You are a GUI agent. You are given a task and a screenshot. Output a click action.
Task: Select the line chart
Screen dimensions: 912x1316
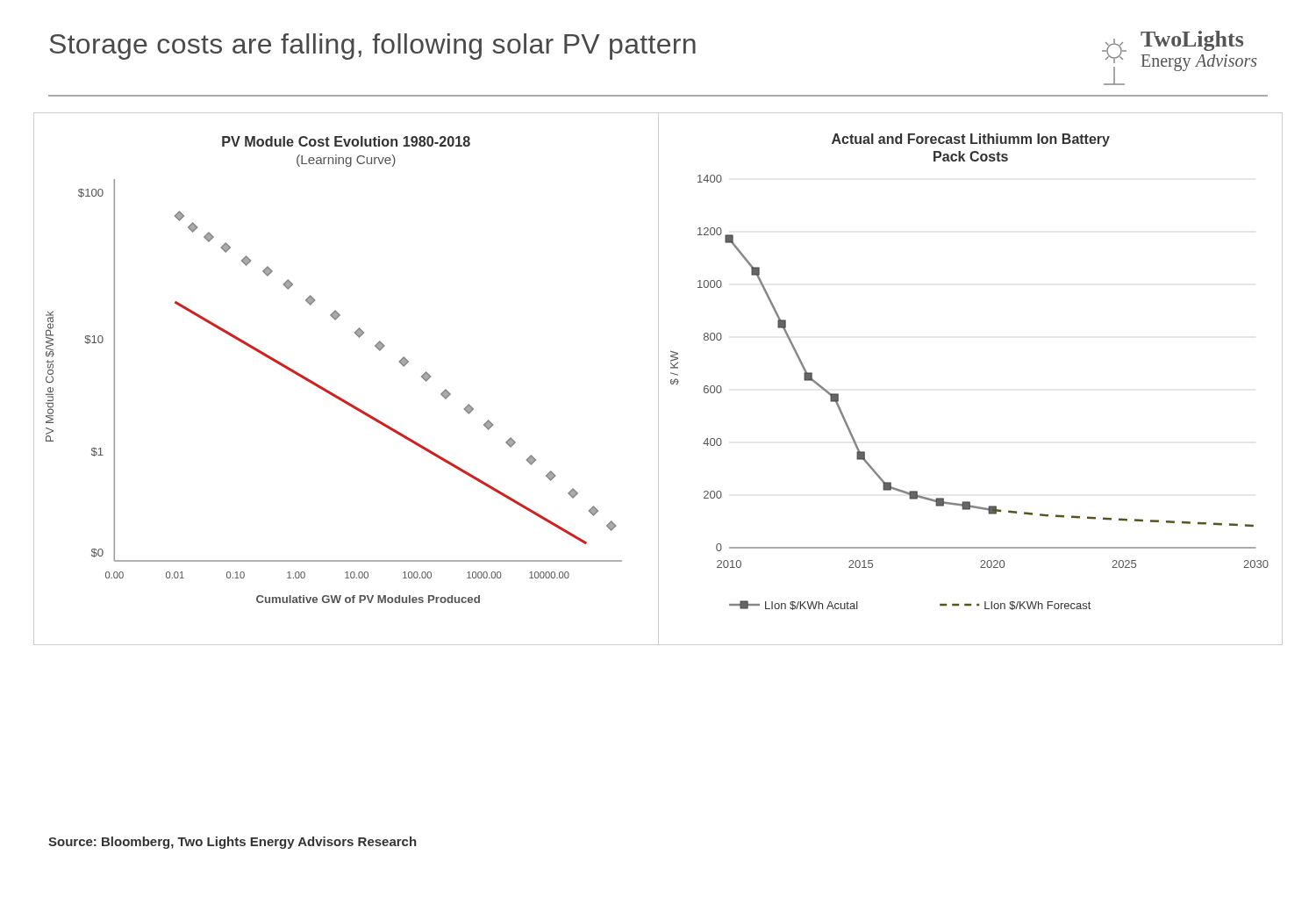(970, 379)
